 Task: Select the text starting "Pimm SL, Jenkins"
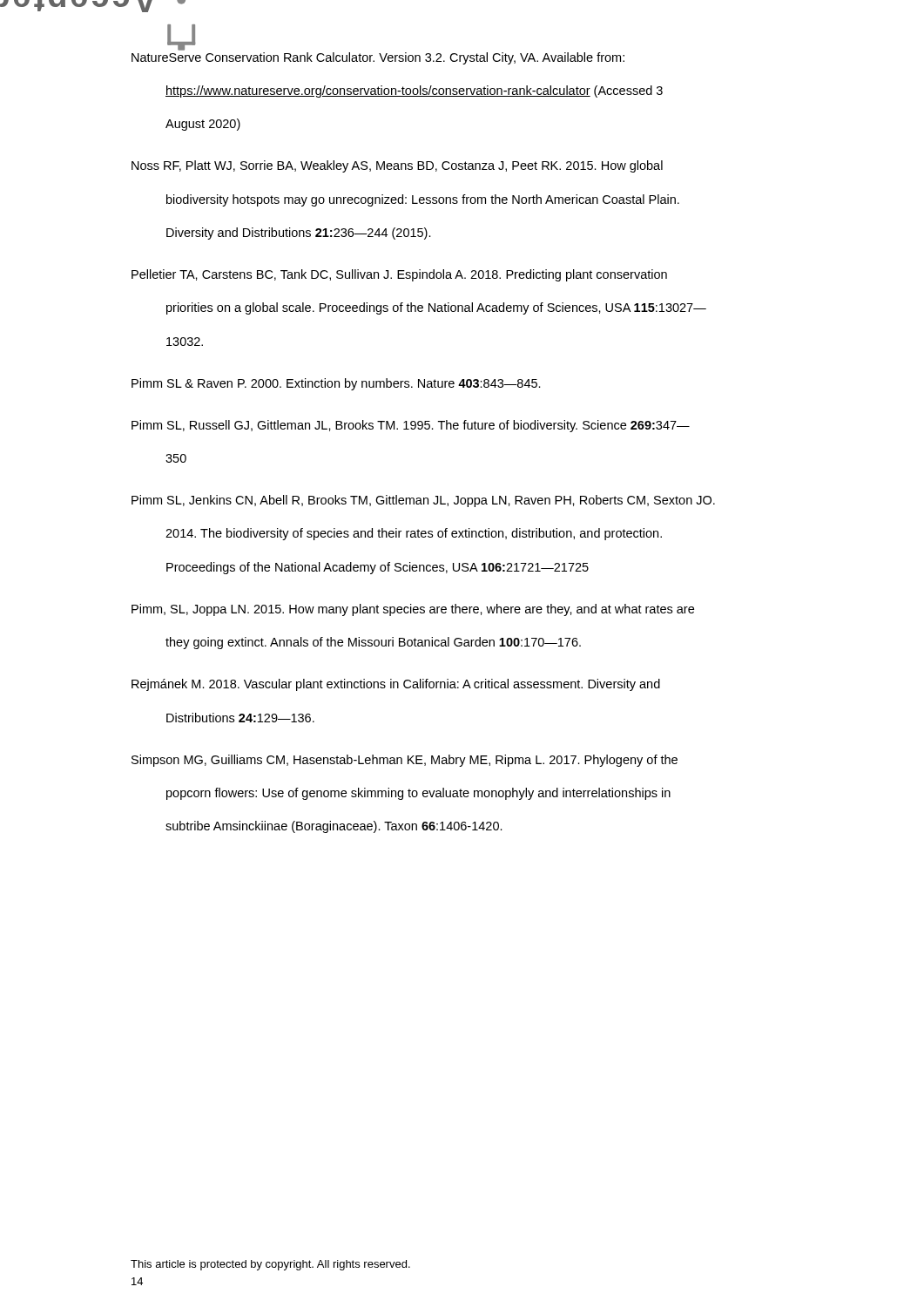point(506,535)
